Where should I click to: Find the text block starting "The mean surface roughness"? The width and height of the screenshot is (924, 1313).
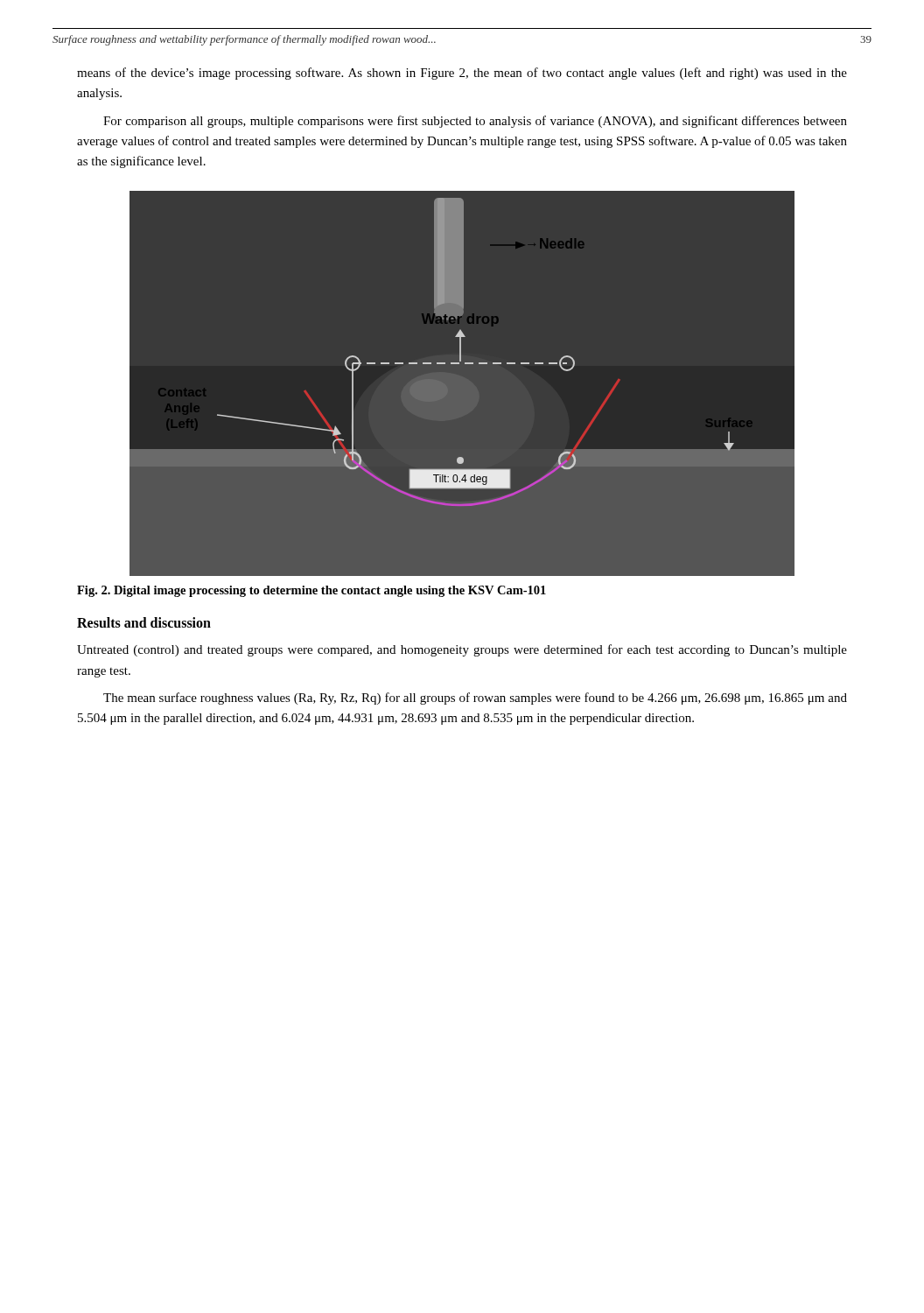(462, 708)
